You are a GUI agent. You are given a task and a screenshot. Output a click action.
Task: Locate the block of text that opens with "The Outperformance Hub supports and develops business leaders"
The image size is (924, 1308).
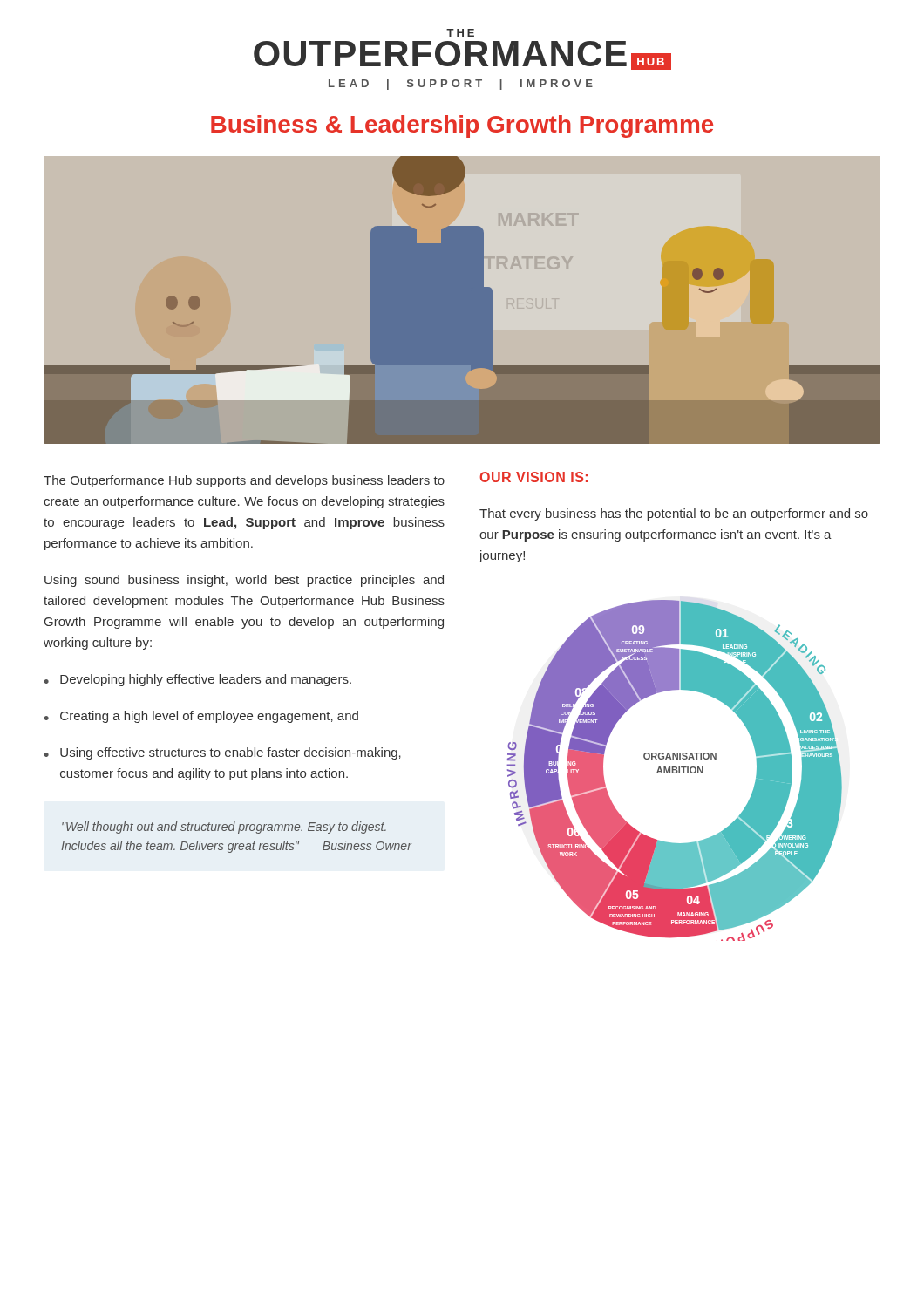(x=244, y=511)
